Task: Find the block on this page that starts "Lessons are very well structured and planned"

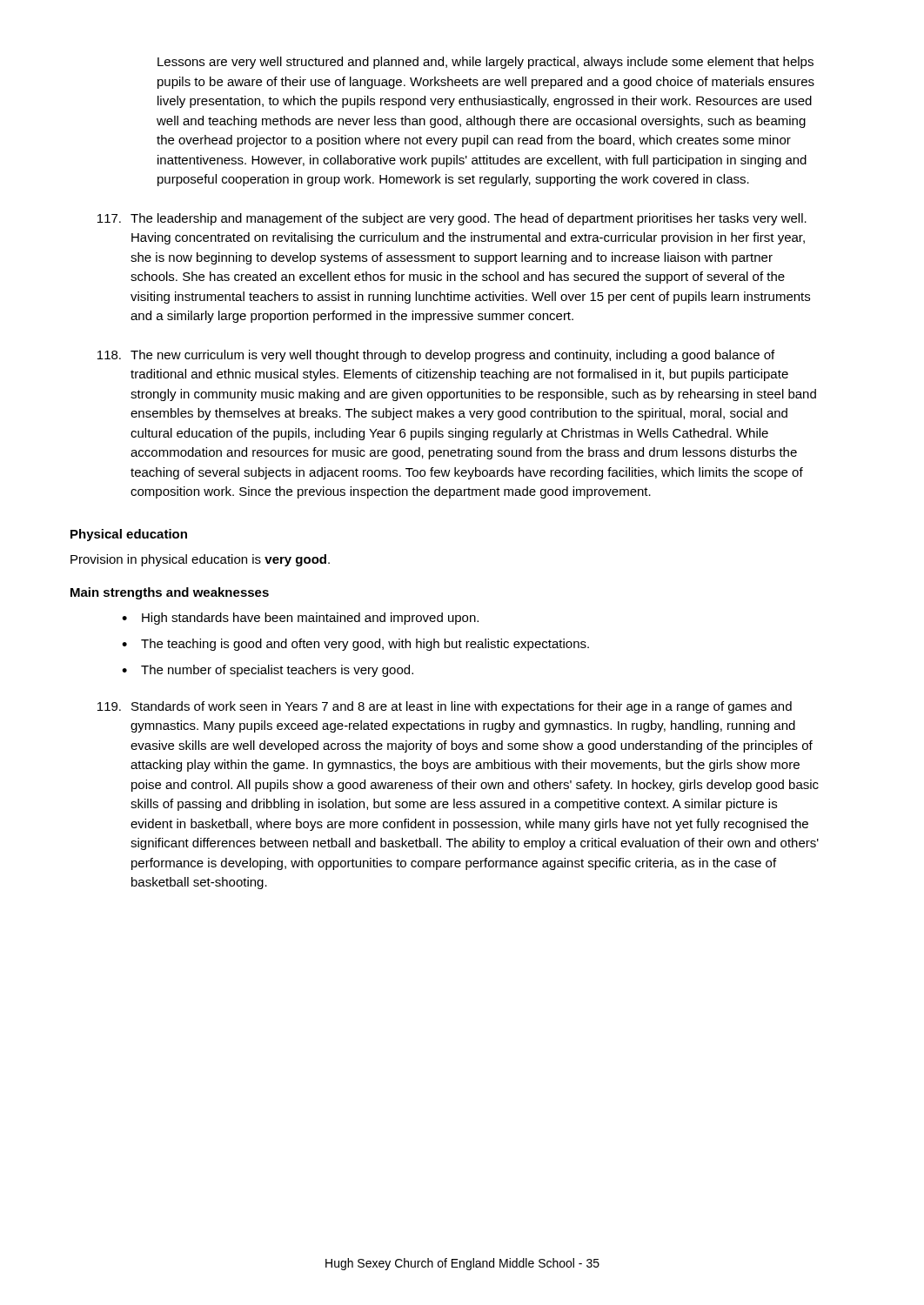Action: (486, 120)
